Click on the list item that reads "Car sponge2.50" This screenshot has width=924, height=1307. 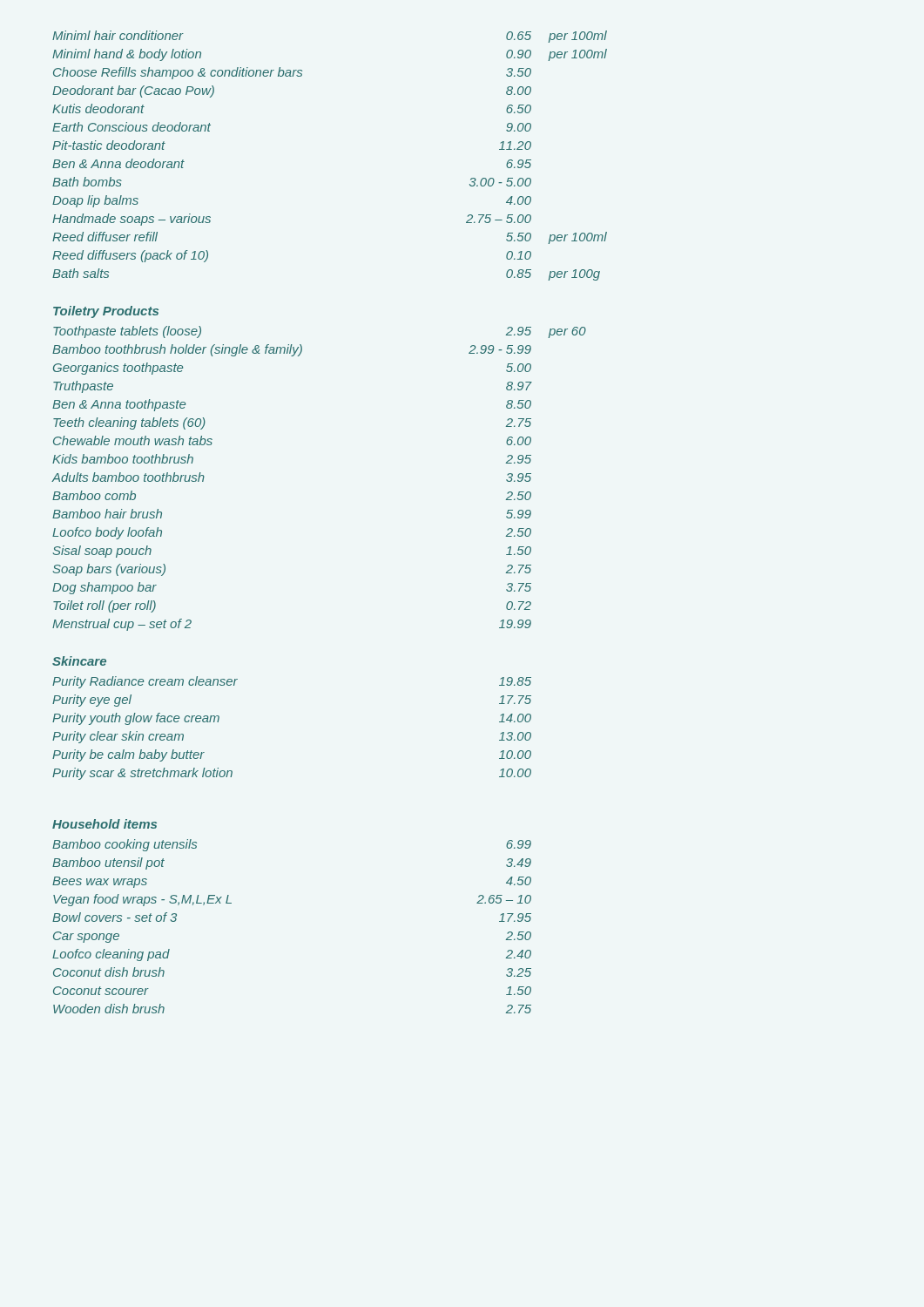(x=84, y=937)
